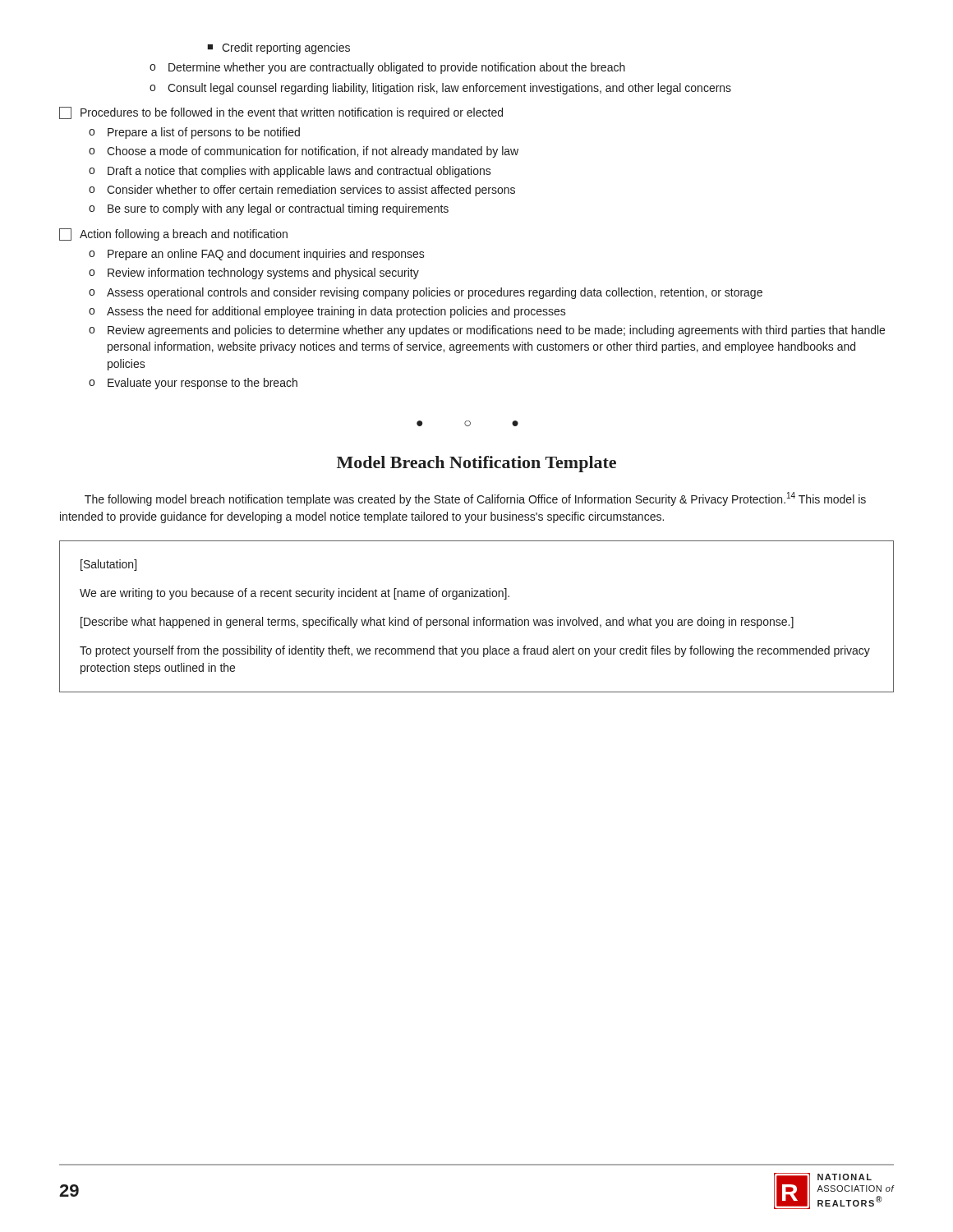This screenshot has width=953, height=1232.
Task: Navigate to the element starting "o Be sure to comply with any legal"
Action: click(269, 209)
